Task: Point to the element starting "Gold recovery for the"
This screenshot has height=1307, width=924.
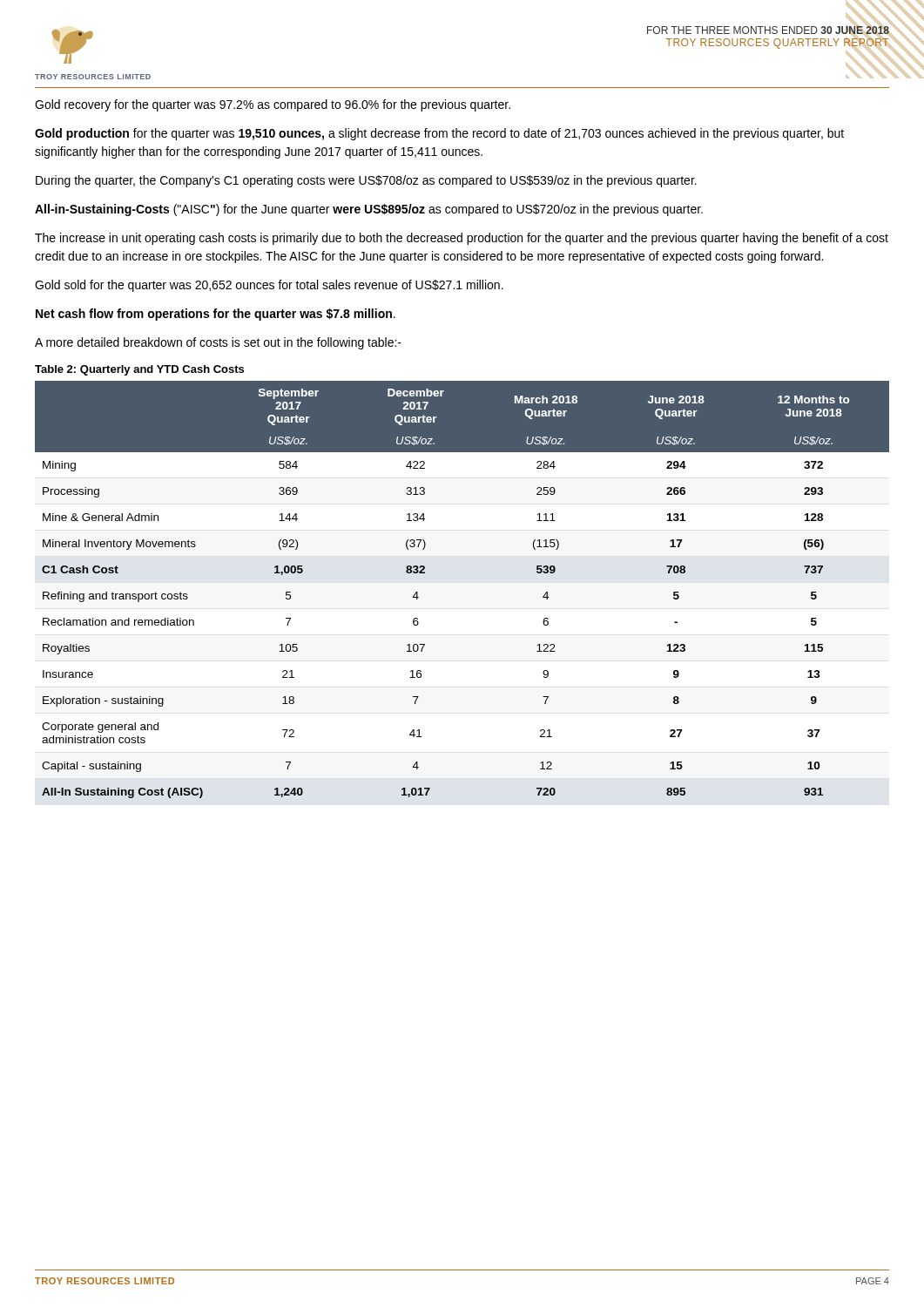Action: (x=462, y=105)
